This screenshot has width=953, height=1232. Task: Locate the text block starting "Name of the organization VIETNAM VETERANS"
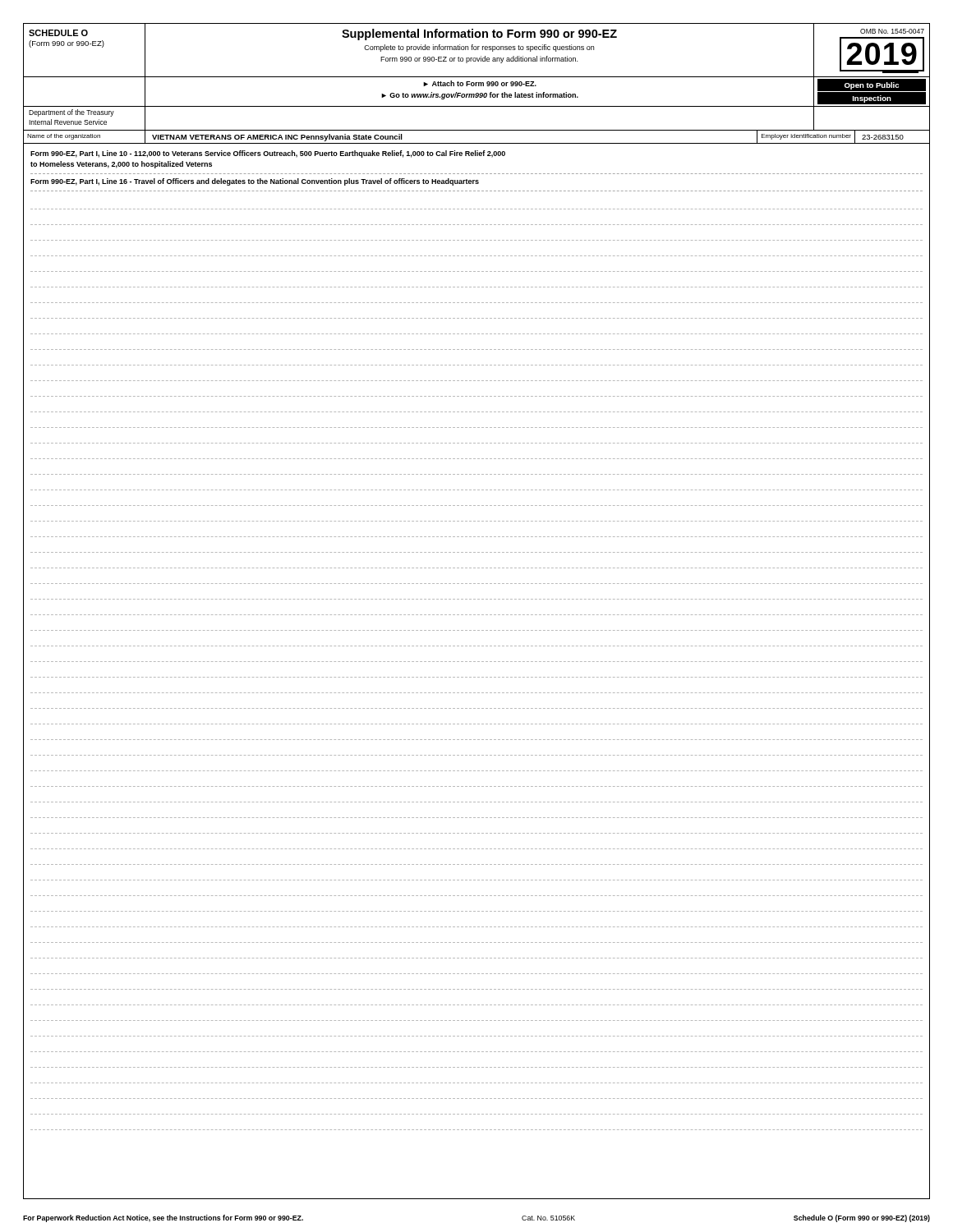476,137
